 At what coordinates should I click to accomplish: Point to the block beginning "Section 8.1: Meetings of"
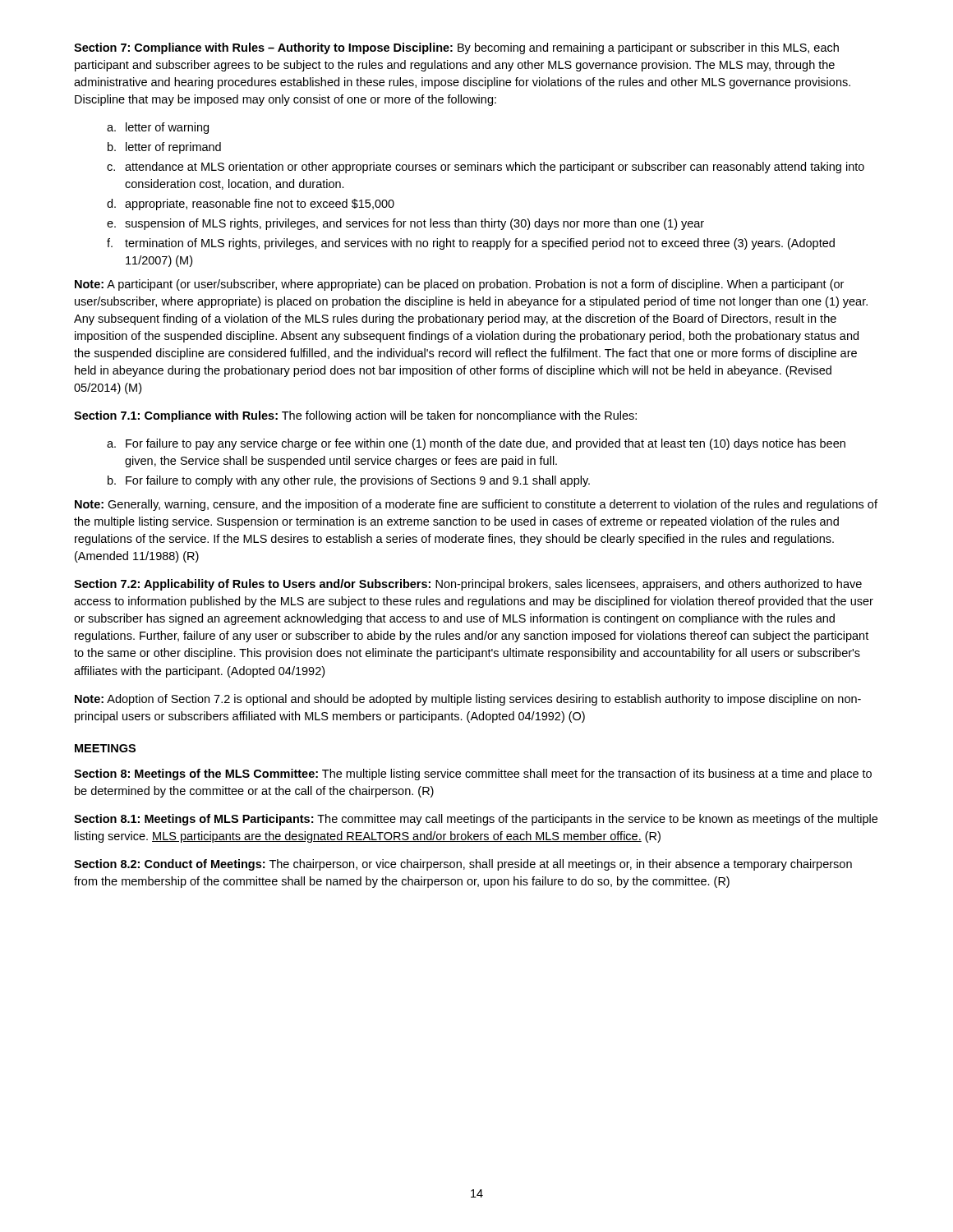click(476, 827)
